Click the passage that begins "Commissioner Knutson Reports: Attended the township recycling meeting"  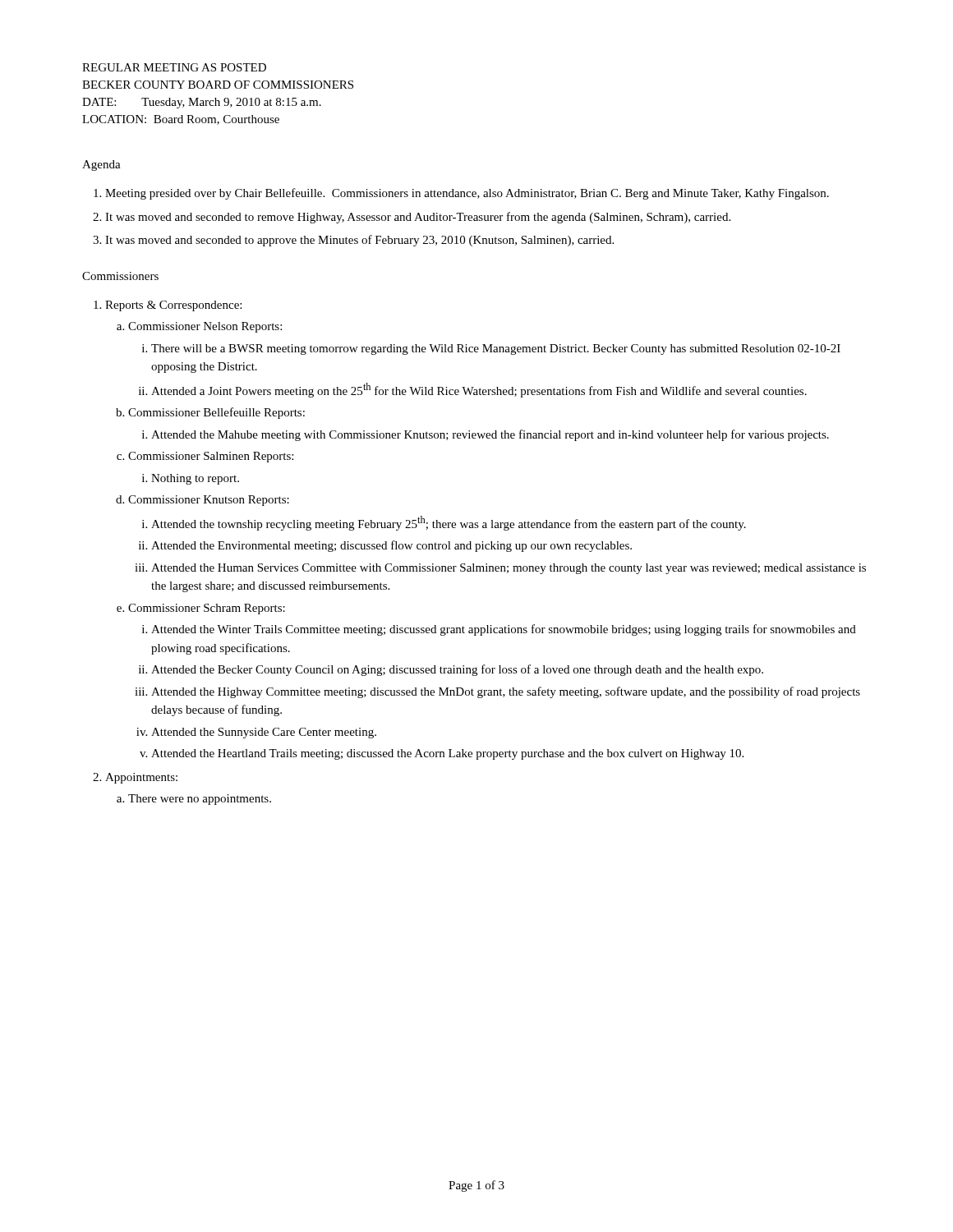(x=500, y=544)
